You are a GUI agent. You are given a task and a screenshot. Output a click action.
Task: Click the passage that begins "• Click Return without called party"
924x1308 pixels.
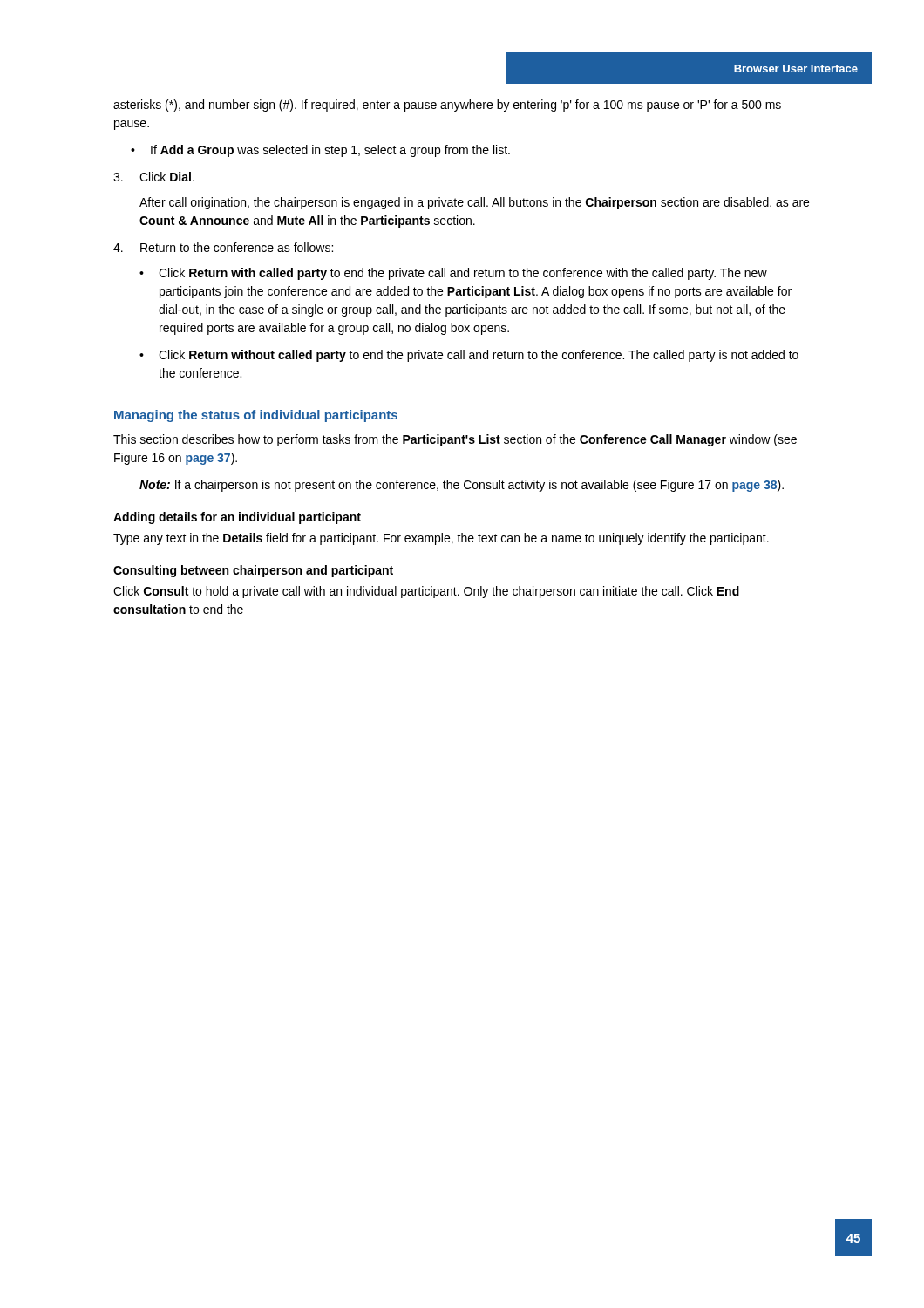click(475, 365)
